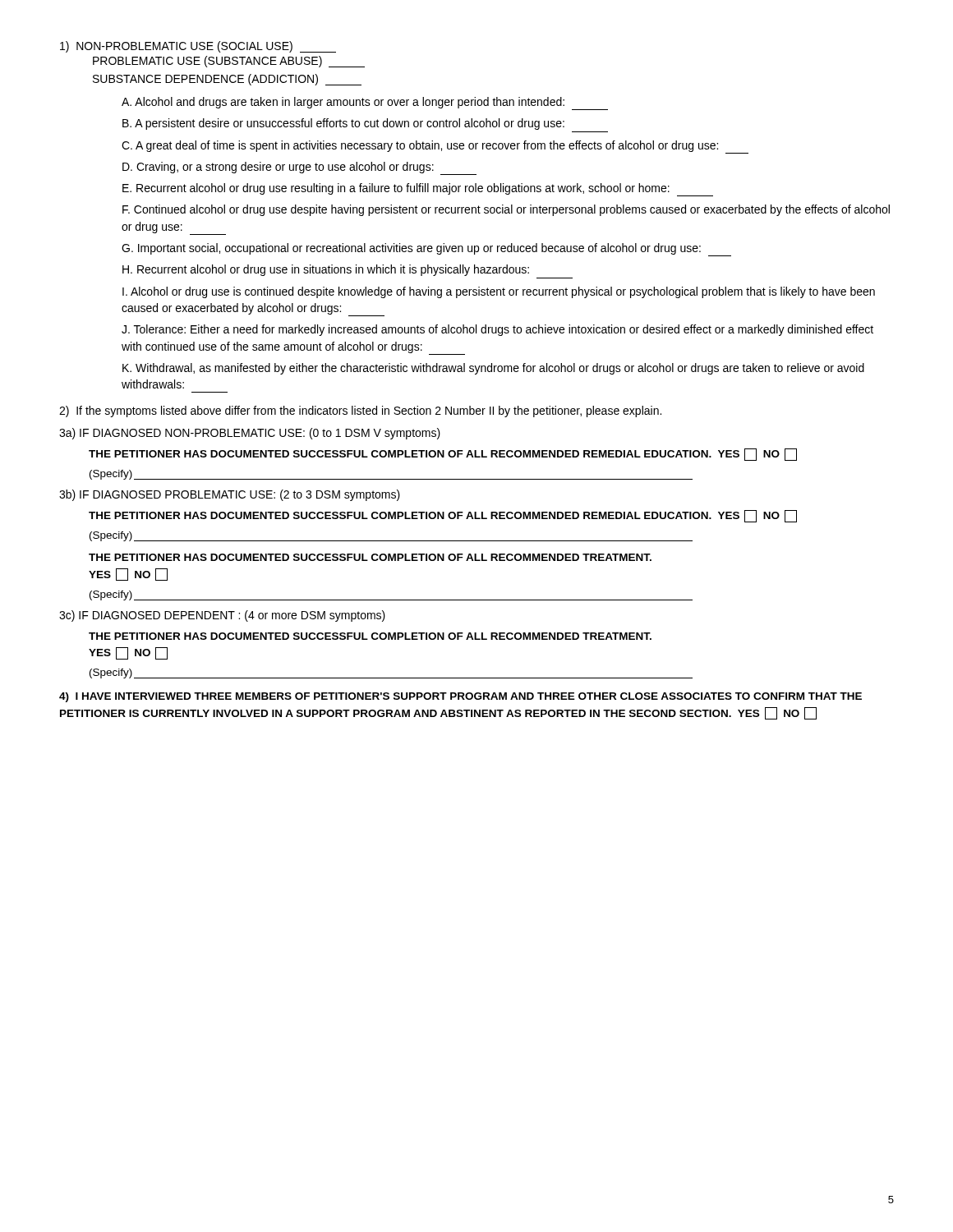Click on the list item containing "F. Continued alcohol or drug use despite"

point(506,219)
